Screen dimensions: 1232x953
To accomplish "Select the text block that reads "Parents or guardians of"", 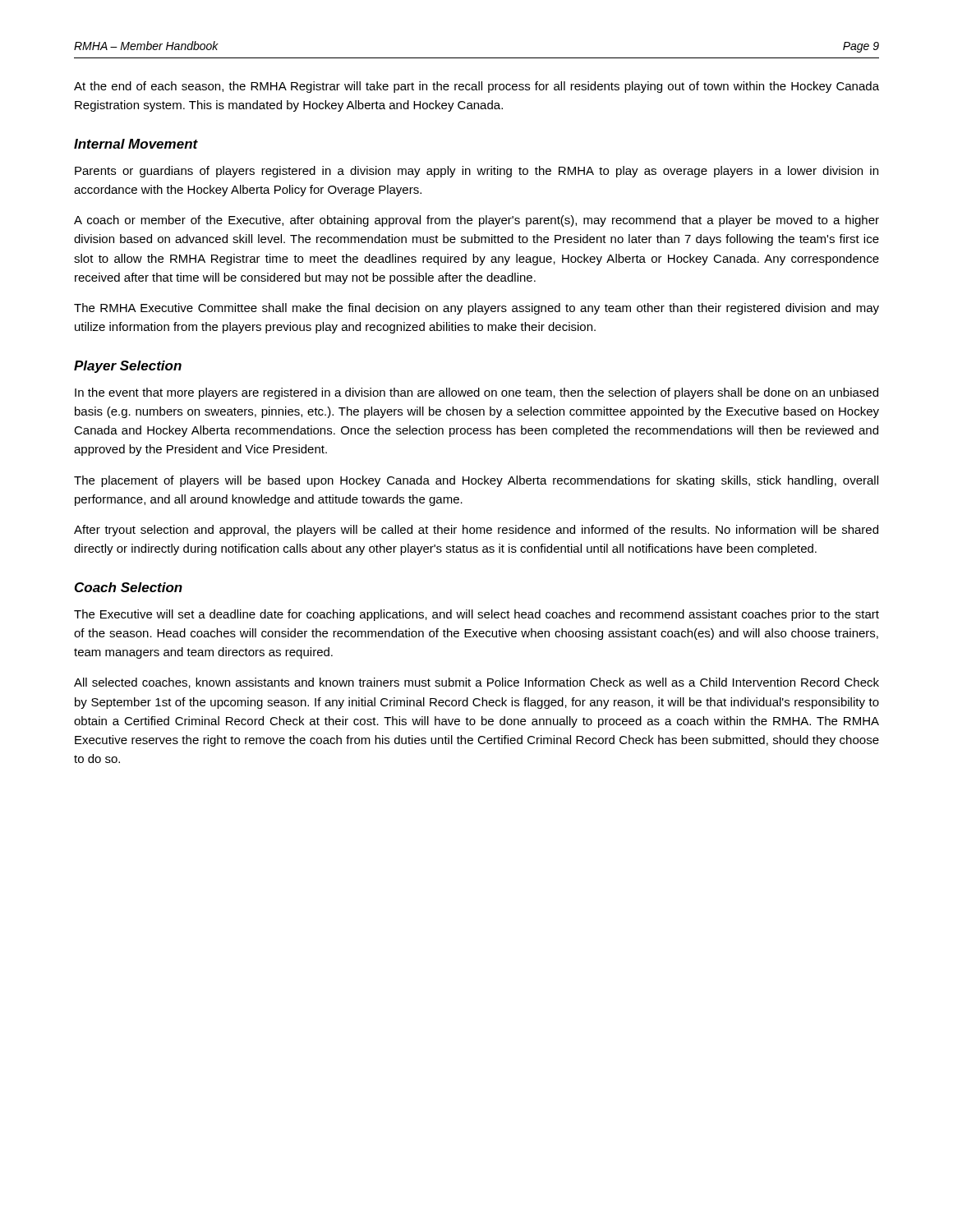I will 476,180.
